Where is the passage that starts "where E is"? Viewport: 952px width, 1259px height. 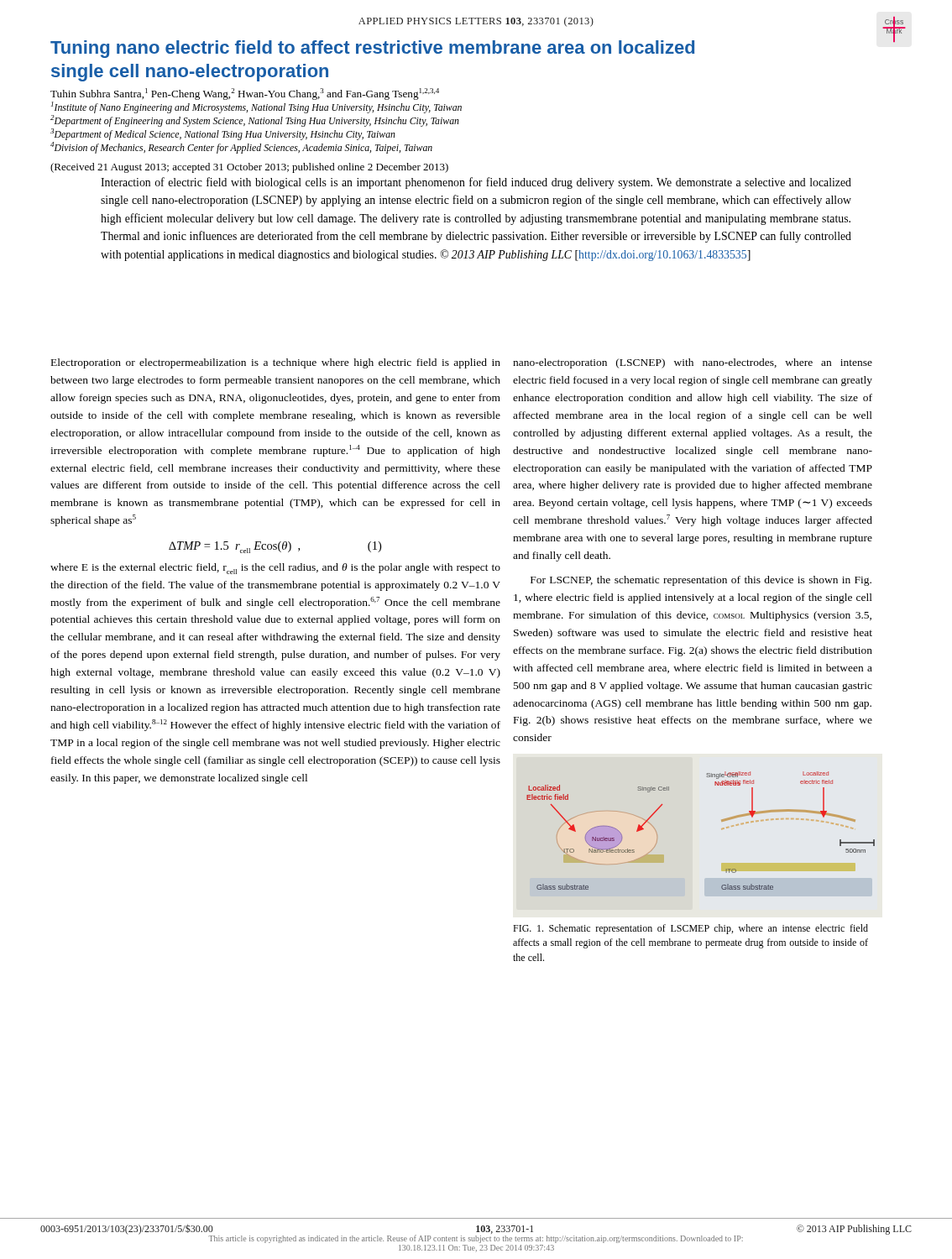pos(275,673)
